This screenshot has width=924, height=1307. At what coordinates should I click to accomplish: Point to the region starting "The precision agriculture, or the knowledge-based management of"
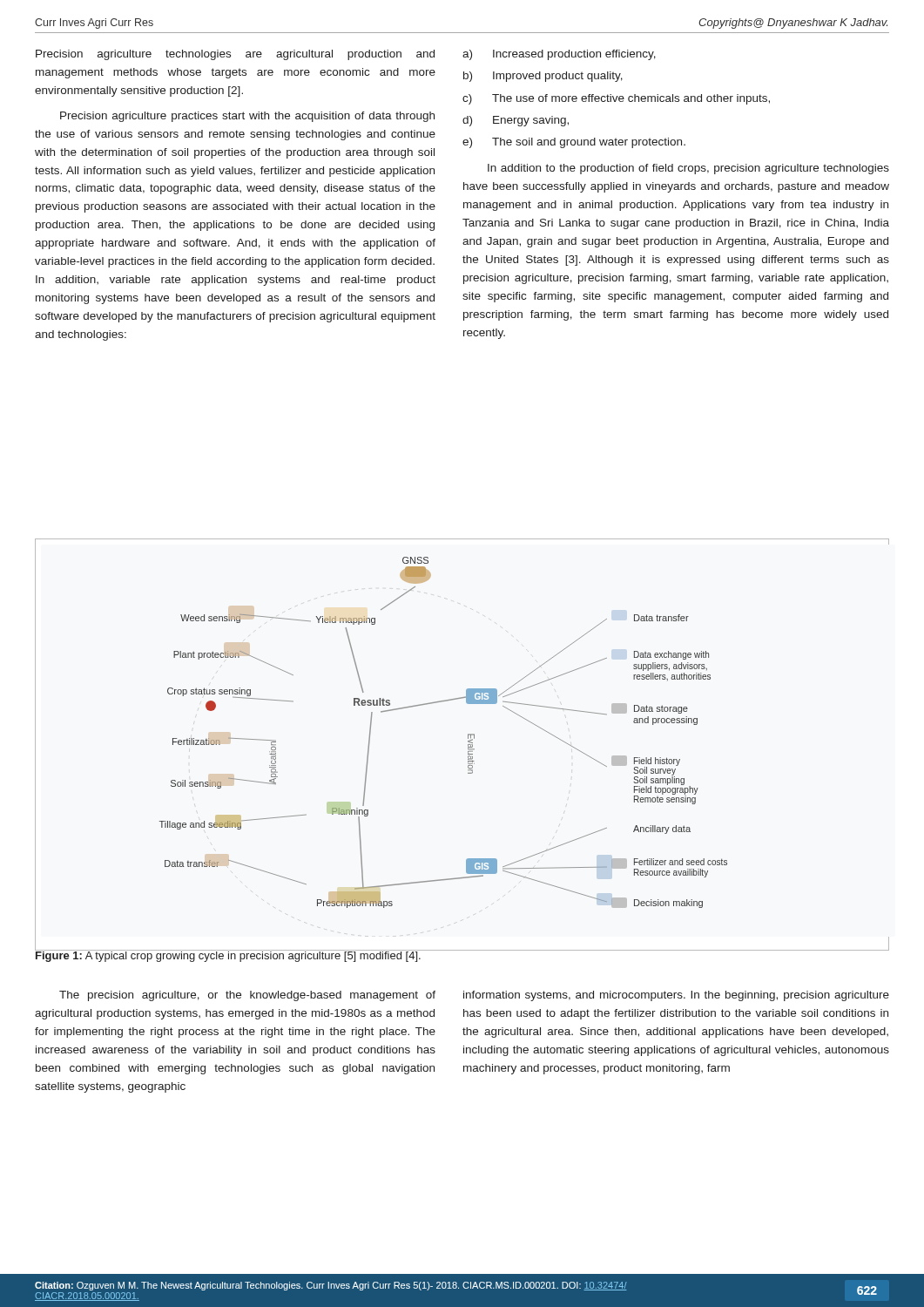point(235,1041)
